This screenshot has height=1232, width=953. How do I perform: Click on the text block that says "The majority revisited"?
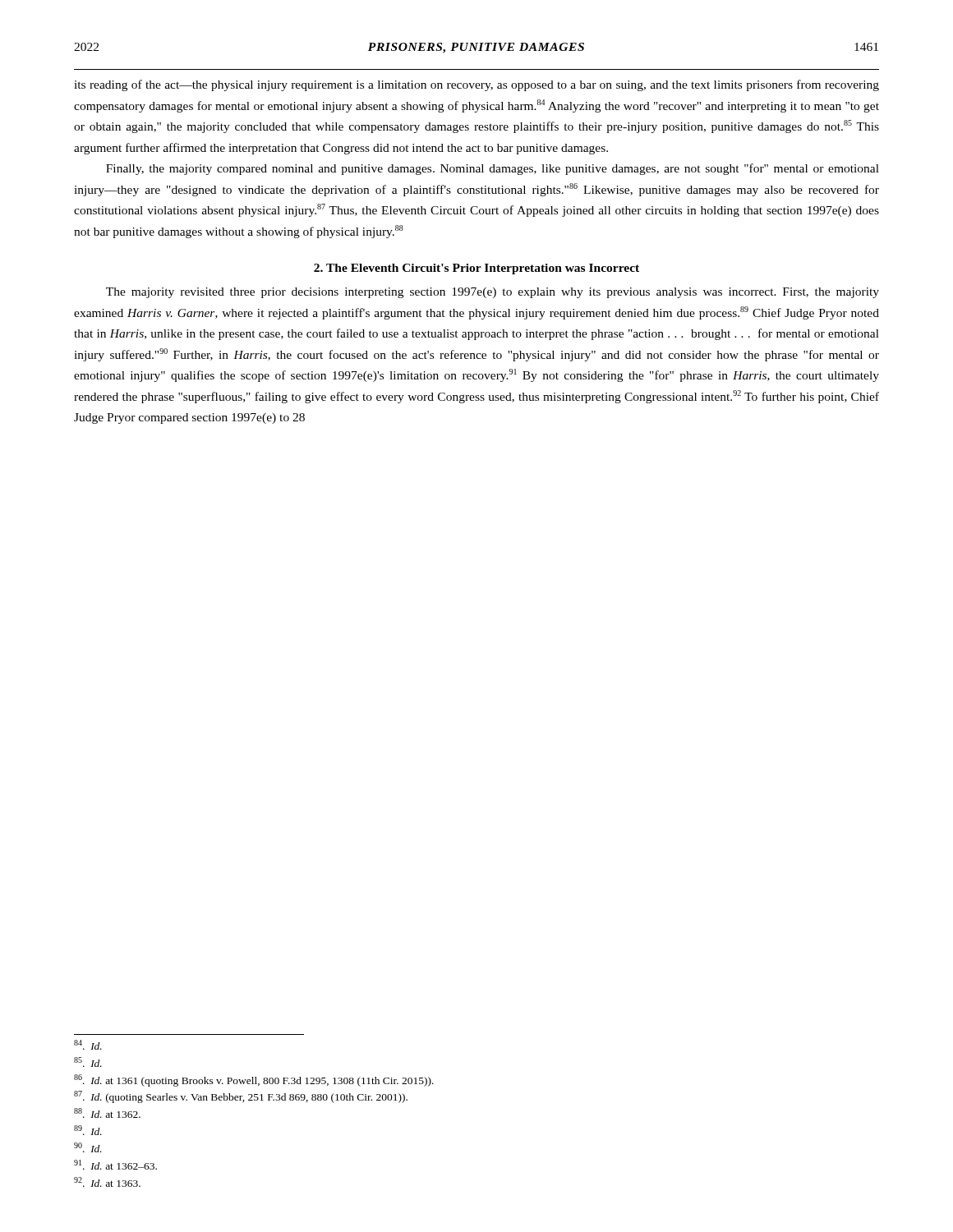(x=476, y=354)
